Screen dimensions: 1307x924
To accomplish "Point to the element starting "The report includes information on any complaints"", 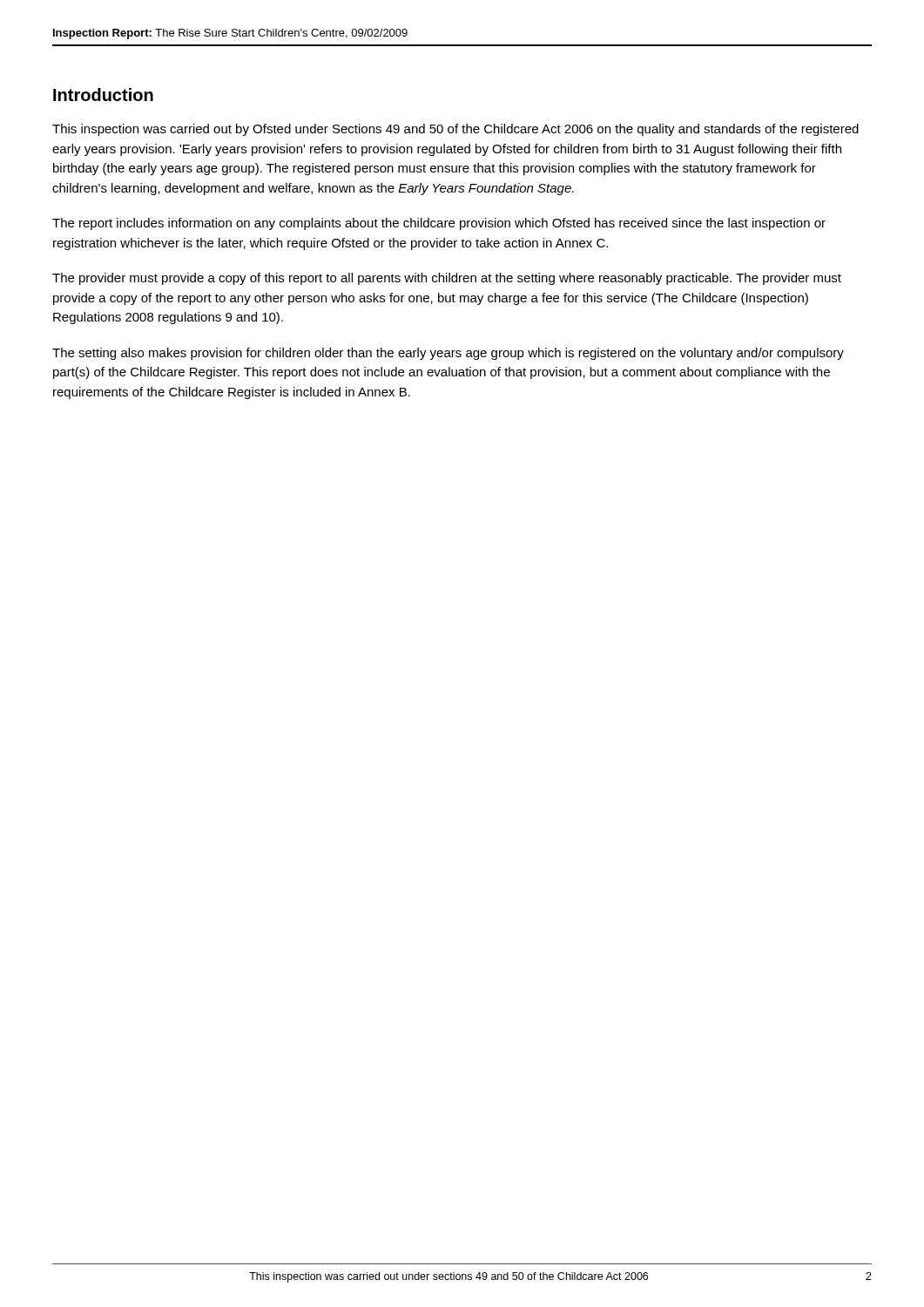I will [439, 232].
